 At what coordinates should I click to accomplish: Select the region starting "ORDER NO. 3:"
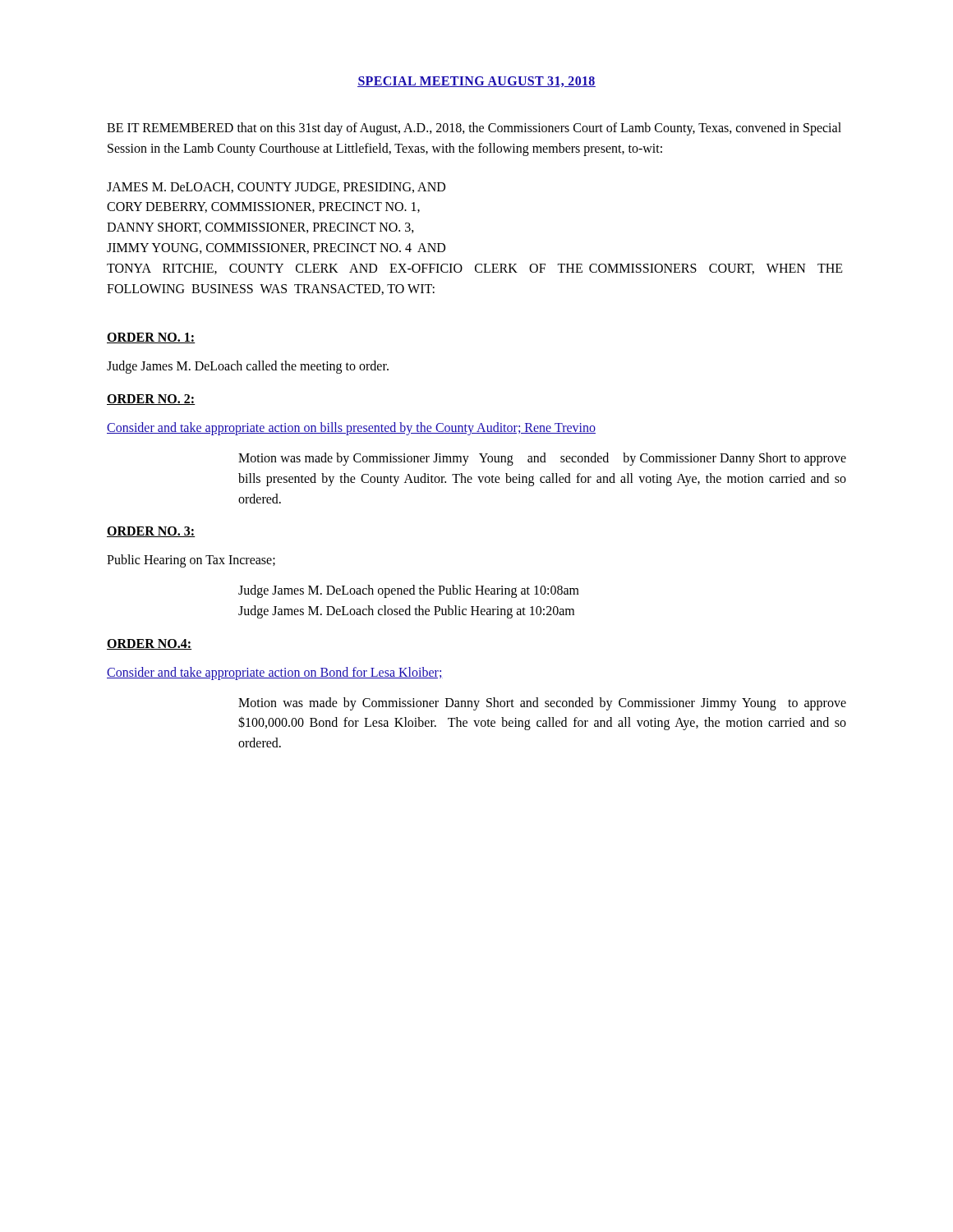(151, 531)
